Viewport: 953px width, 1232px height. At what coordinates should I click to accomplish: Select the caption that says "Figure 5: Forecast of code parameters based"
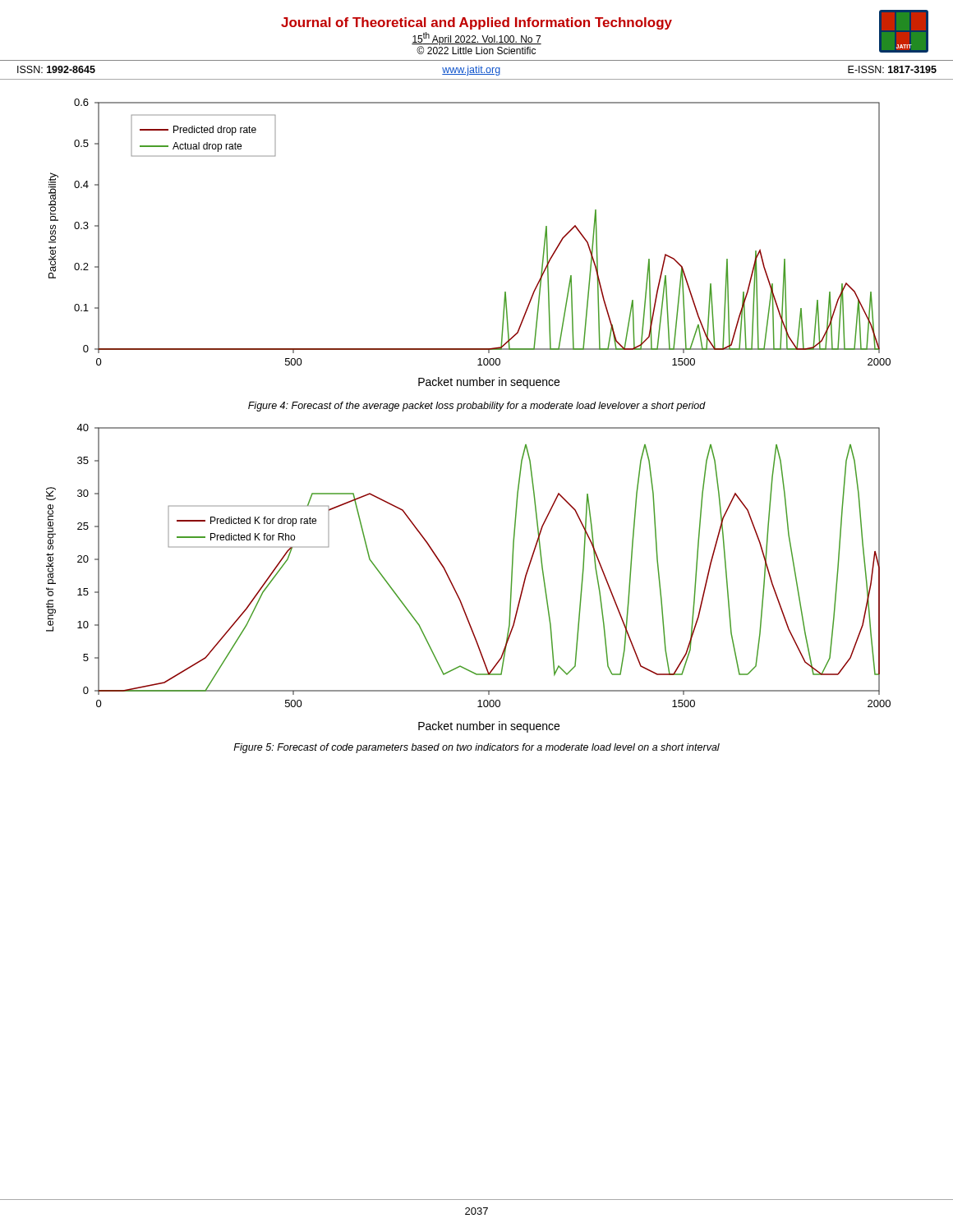[x=476, y=747]
